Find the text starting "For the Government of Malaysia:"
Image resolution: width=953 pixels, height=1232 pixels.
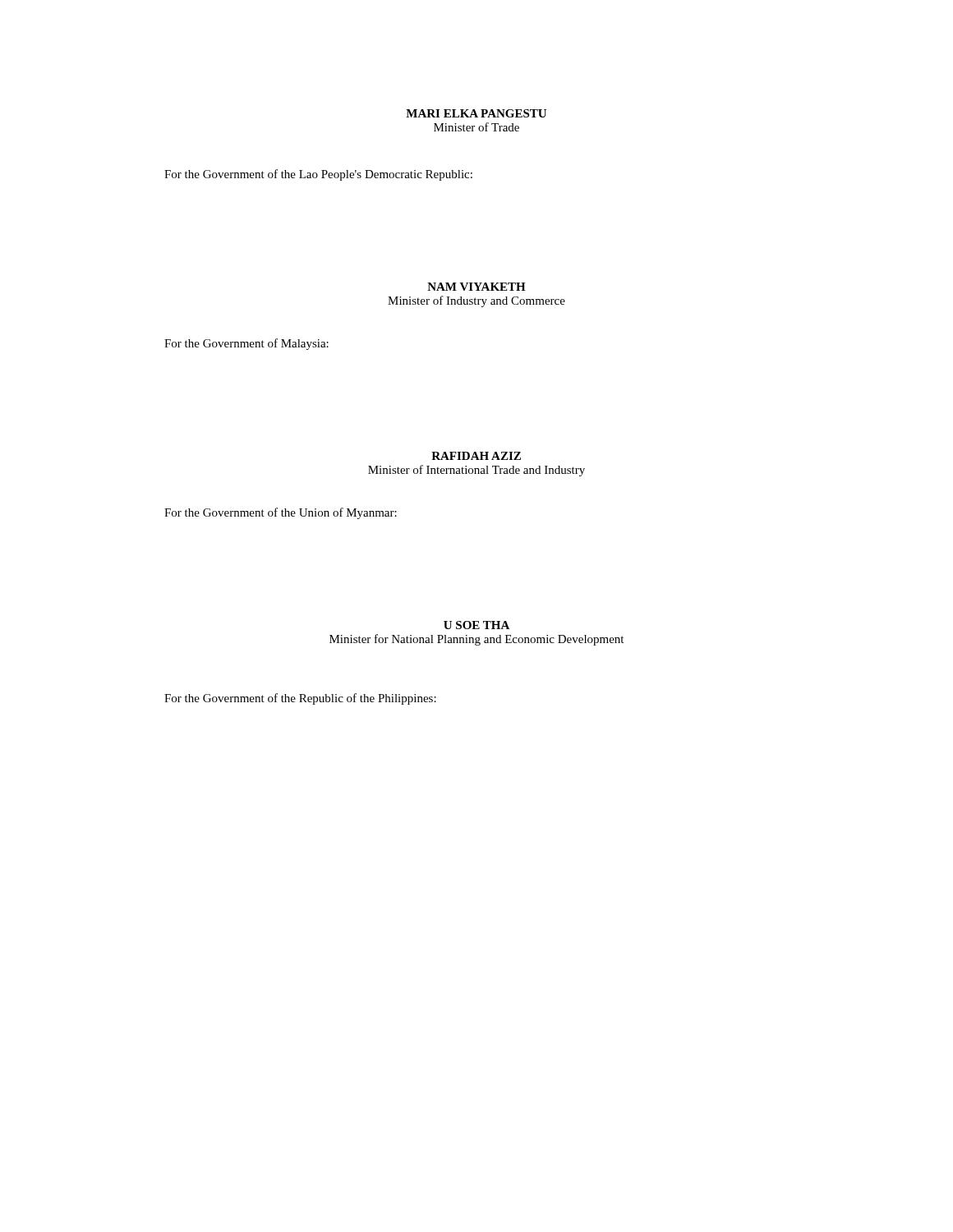(247, 343)
